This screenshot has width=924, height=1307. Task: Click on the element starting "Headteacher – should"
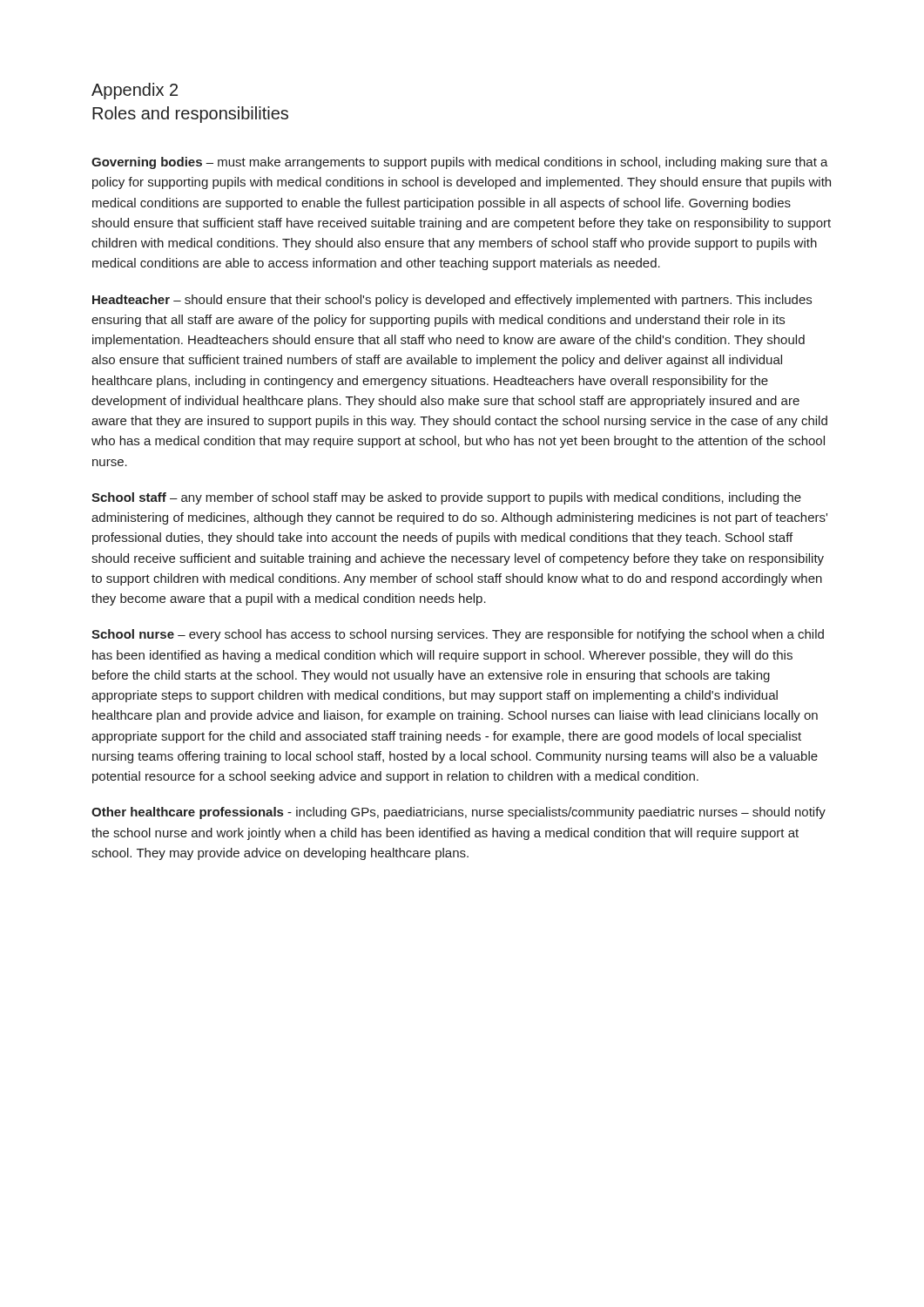point(460,380)
